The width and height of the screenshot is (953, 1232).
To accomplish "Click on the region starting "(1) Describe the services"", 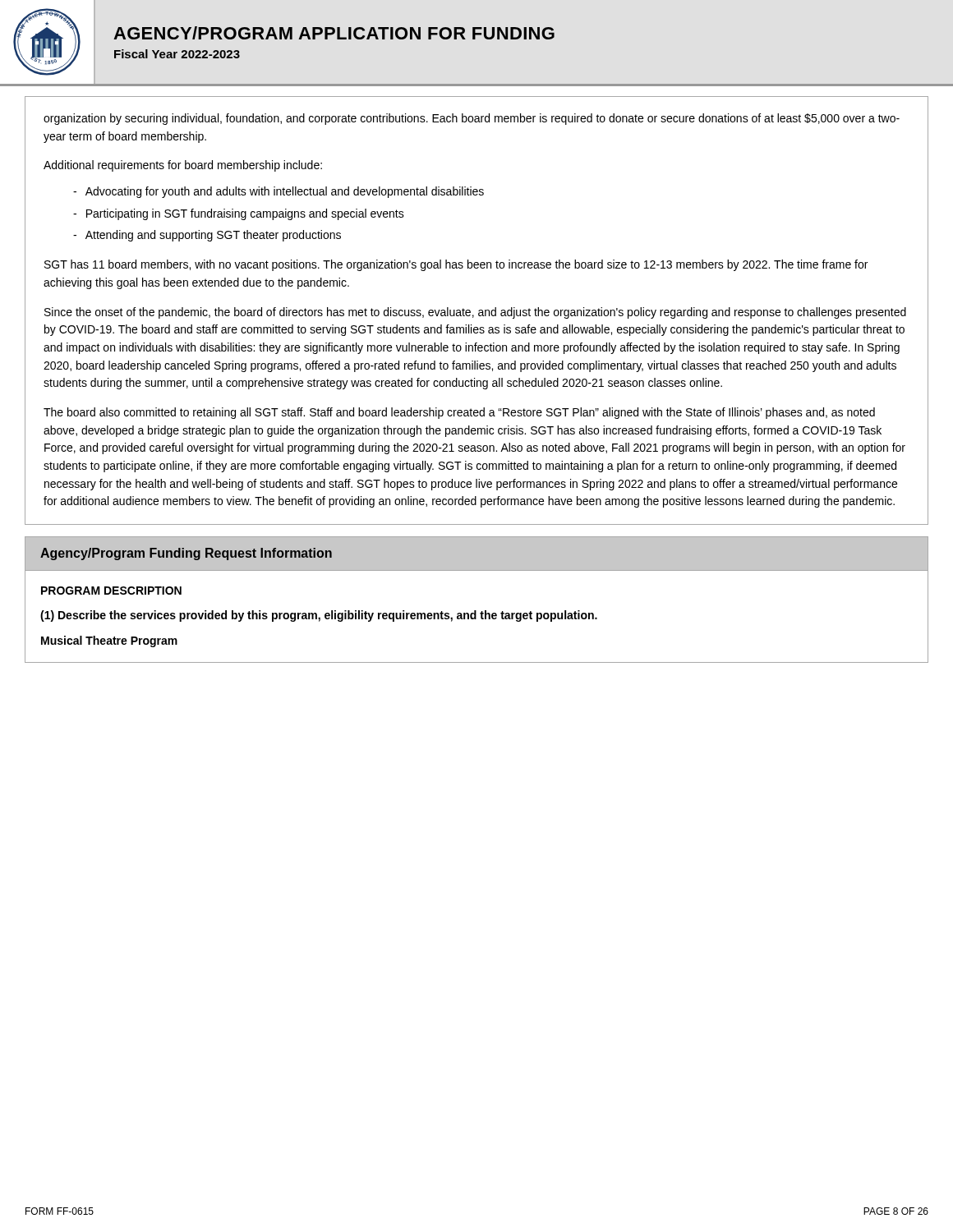I will pyautogui.click(x=319, y=615).
